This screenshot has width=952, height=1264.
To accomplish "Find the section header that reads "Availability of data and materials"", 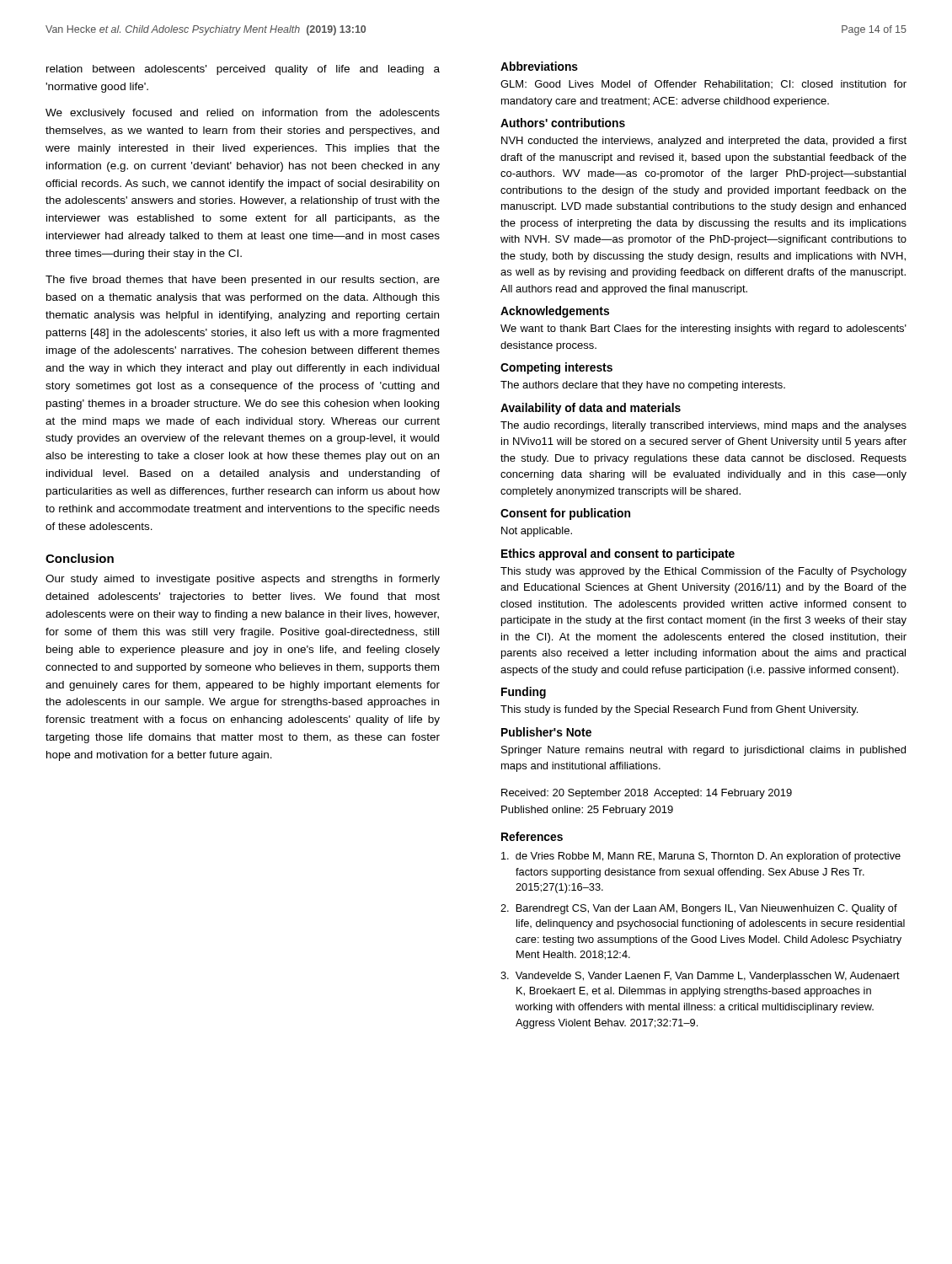I will 591,408.
